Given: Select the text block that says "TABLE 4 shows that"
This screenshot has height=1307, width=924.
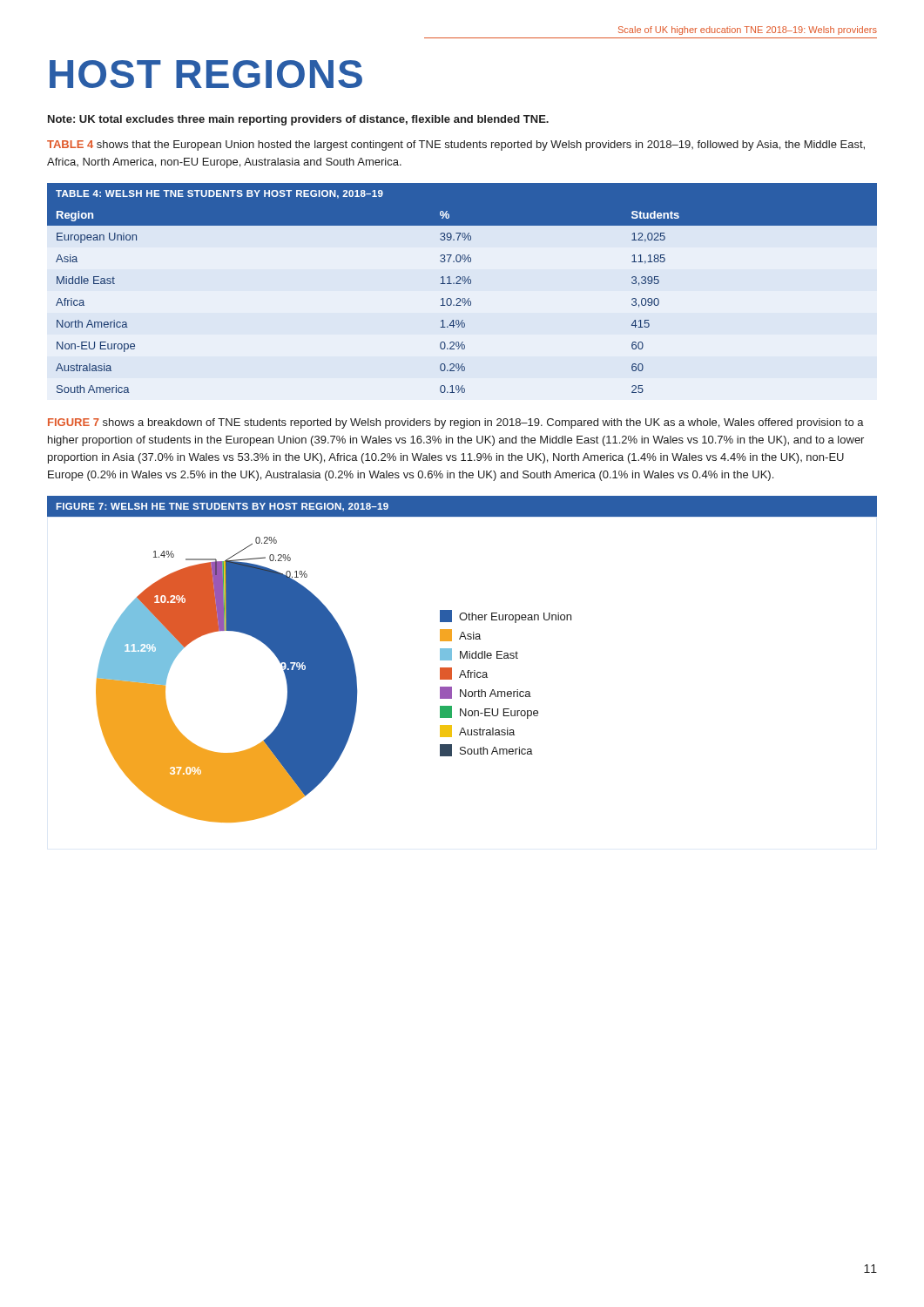Looking at the screenshot, I should click(456, 153).
